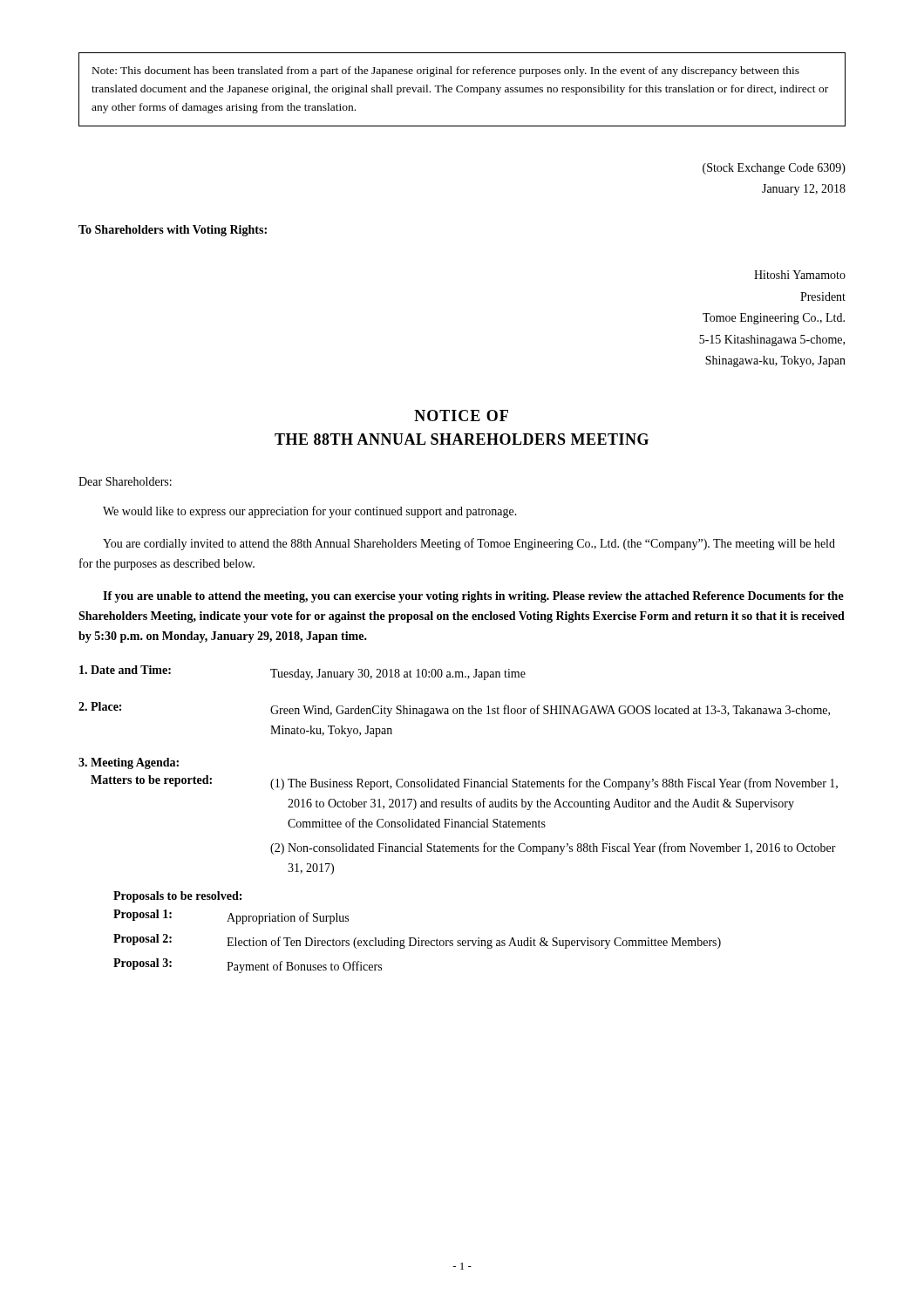Locate the text block starting "2. Place: Green Wind, GardenCity Shinagawa on"

[462, 720]
